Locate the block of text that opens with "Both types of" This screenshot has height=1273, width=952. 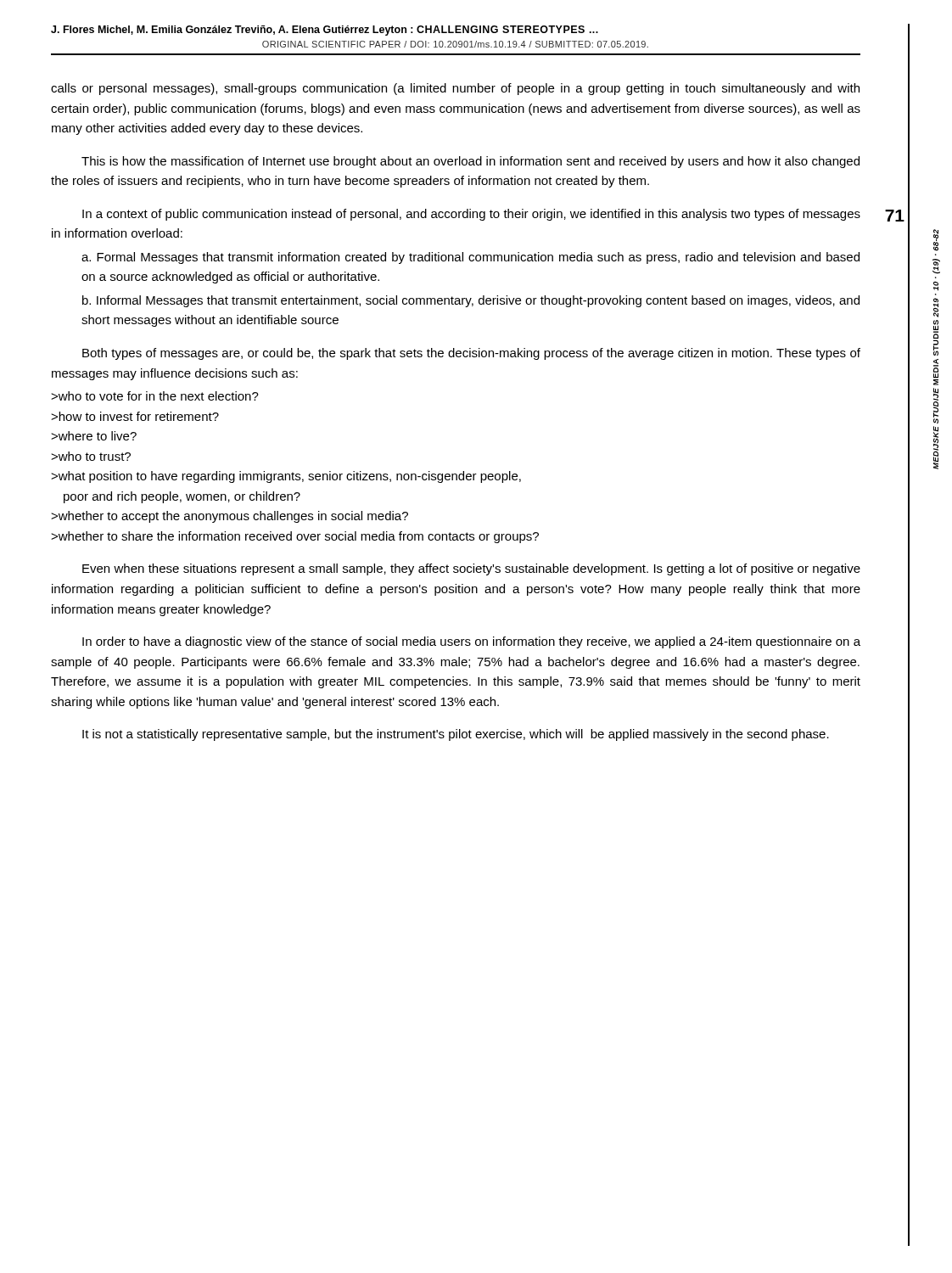(x=456, y=363)
